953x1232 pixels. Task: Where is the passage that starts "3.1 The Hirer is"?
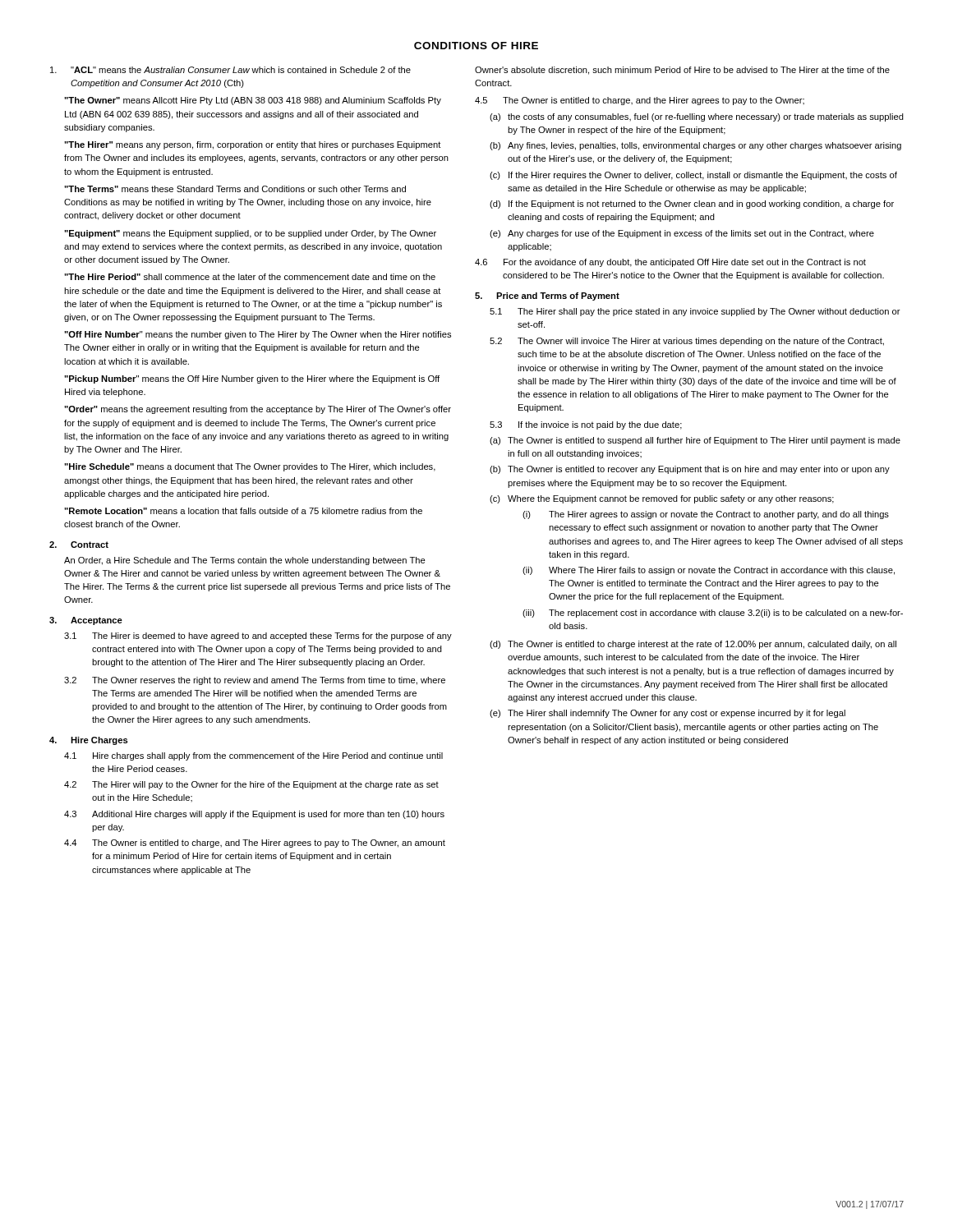pos(258,649)
